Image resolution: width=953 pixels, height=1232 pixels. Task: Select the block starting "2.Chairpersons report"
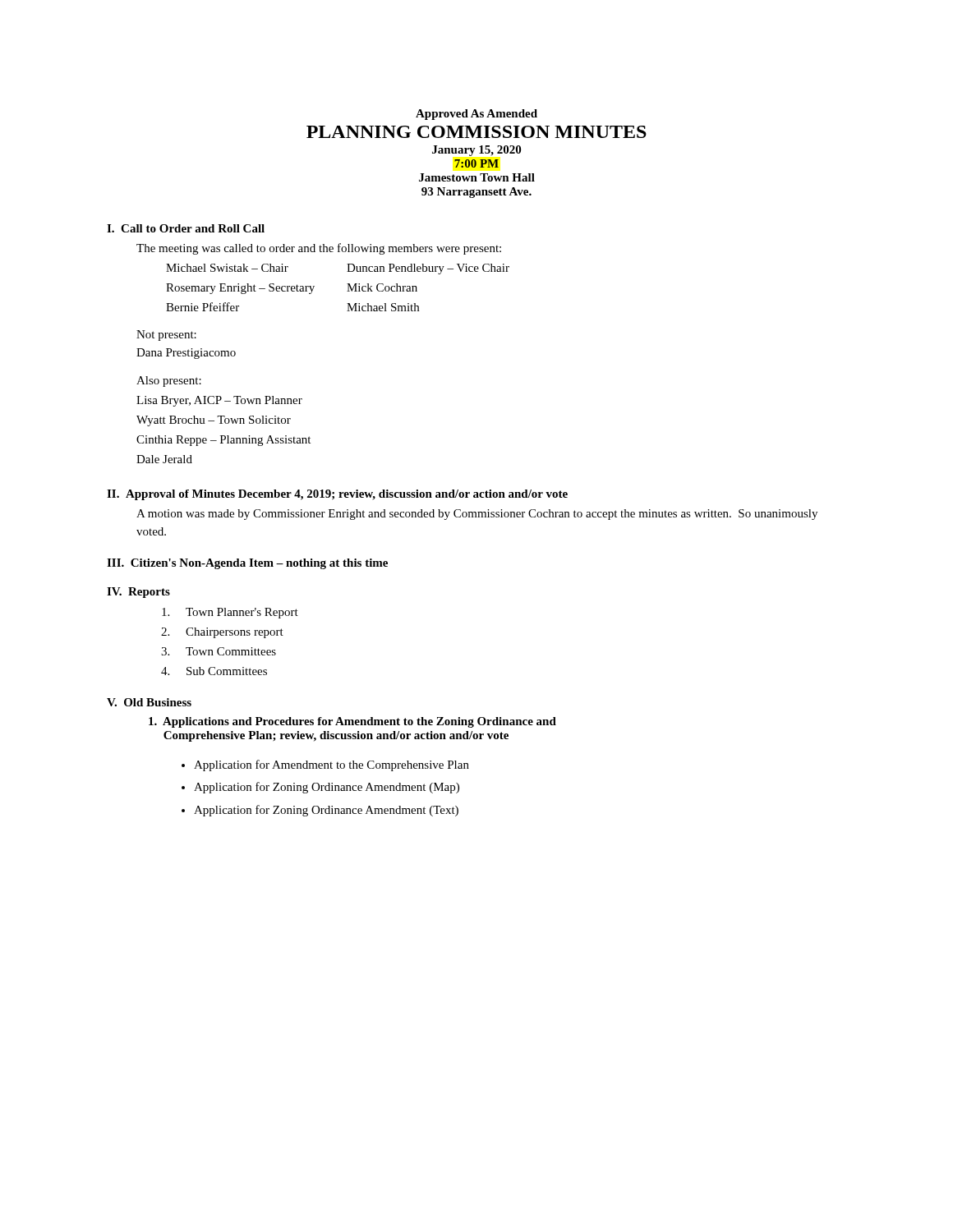(222, 631)
